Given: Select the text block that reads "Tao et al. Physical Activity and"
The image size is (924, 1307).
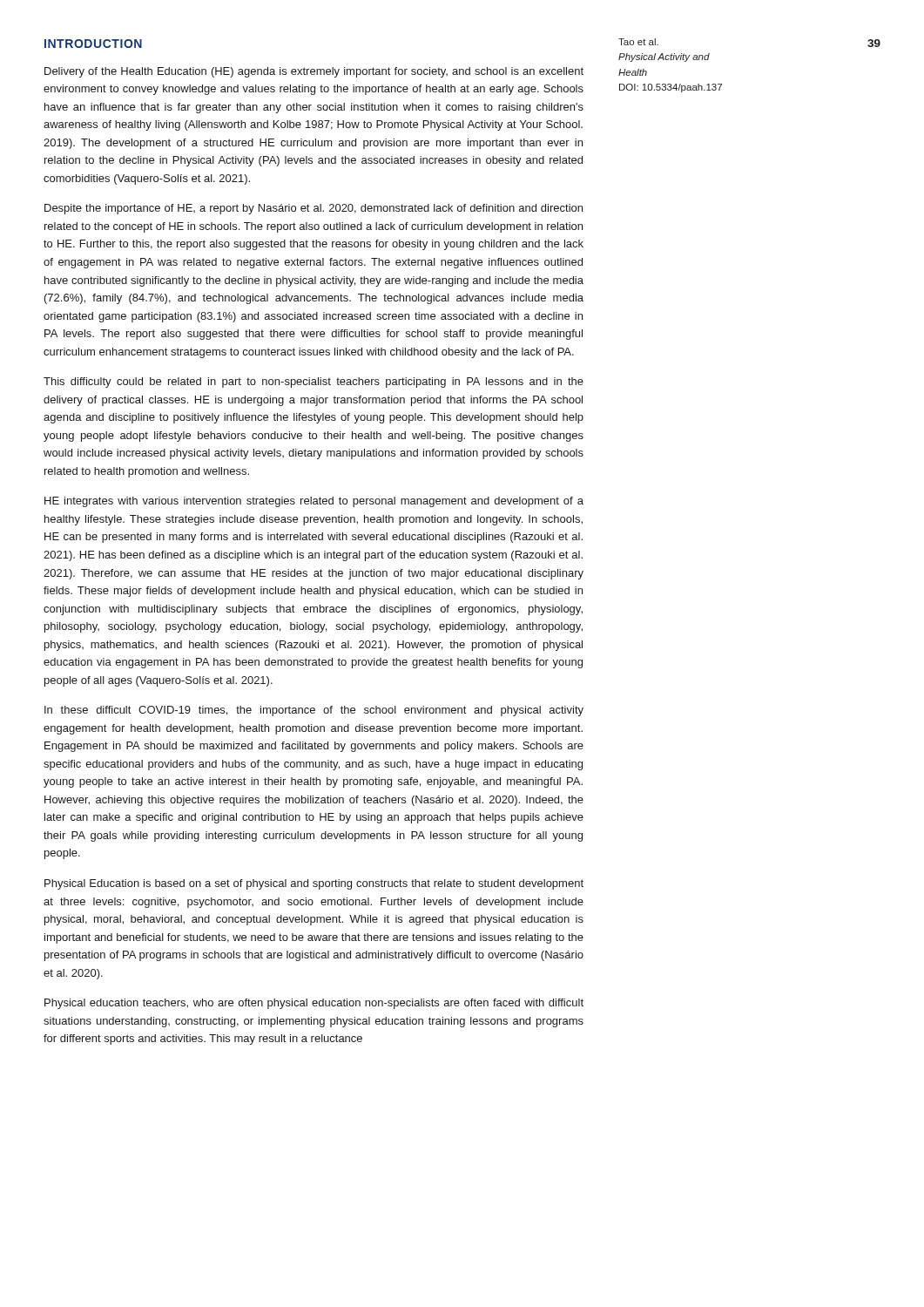Looking at the screenshot, I should coord(670,64).
